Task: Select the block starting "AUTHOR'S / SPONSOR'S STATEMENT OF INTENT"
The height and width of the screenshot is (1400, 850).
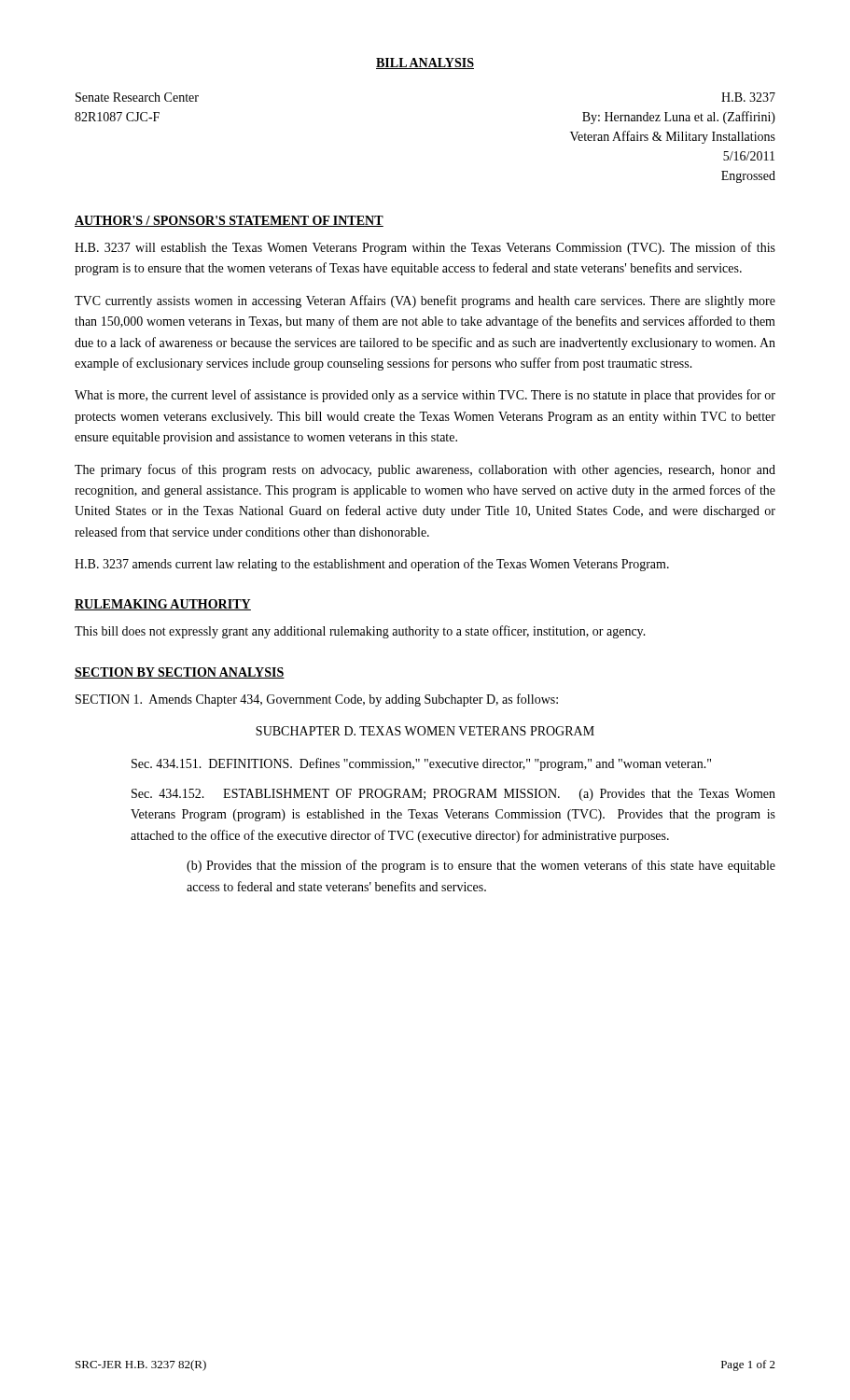Action: coord(229,221)
